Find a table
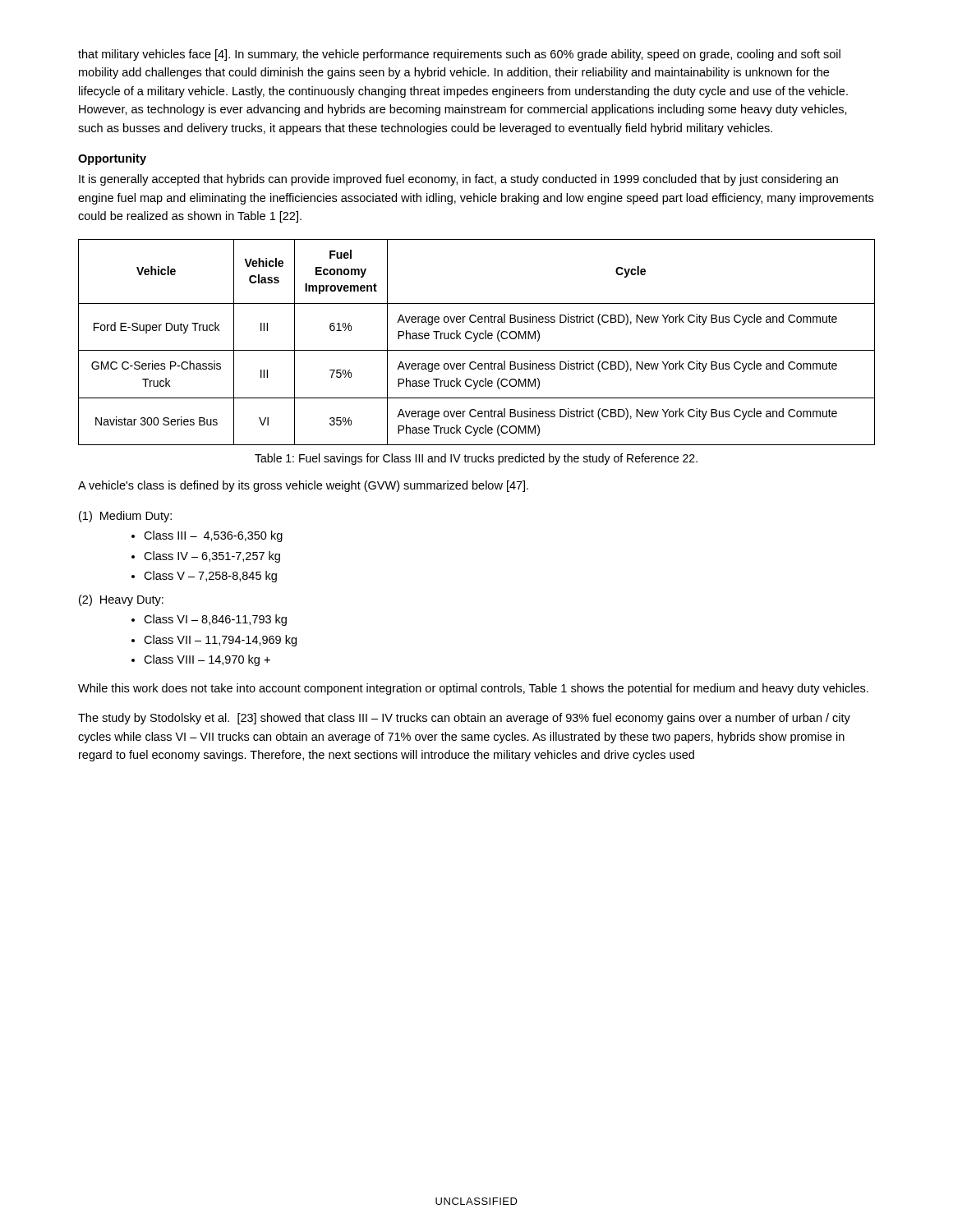953x1232 pixels. point(476,342)
